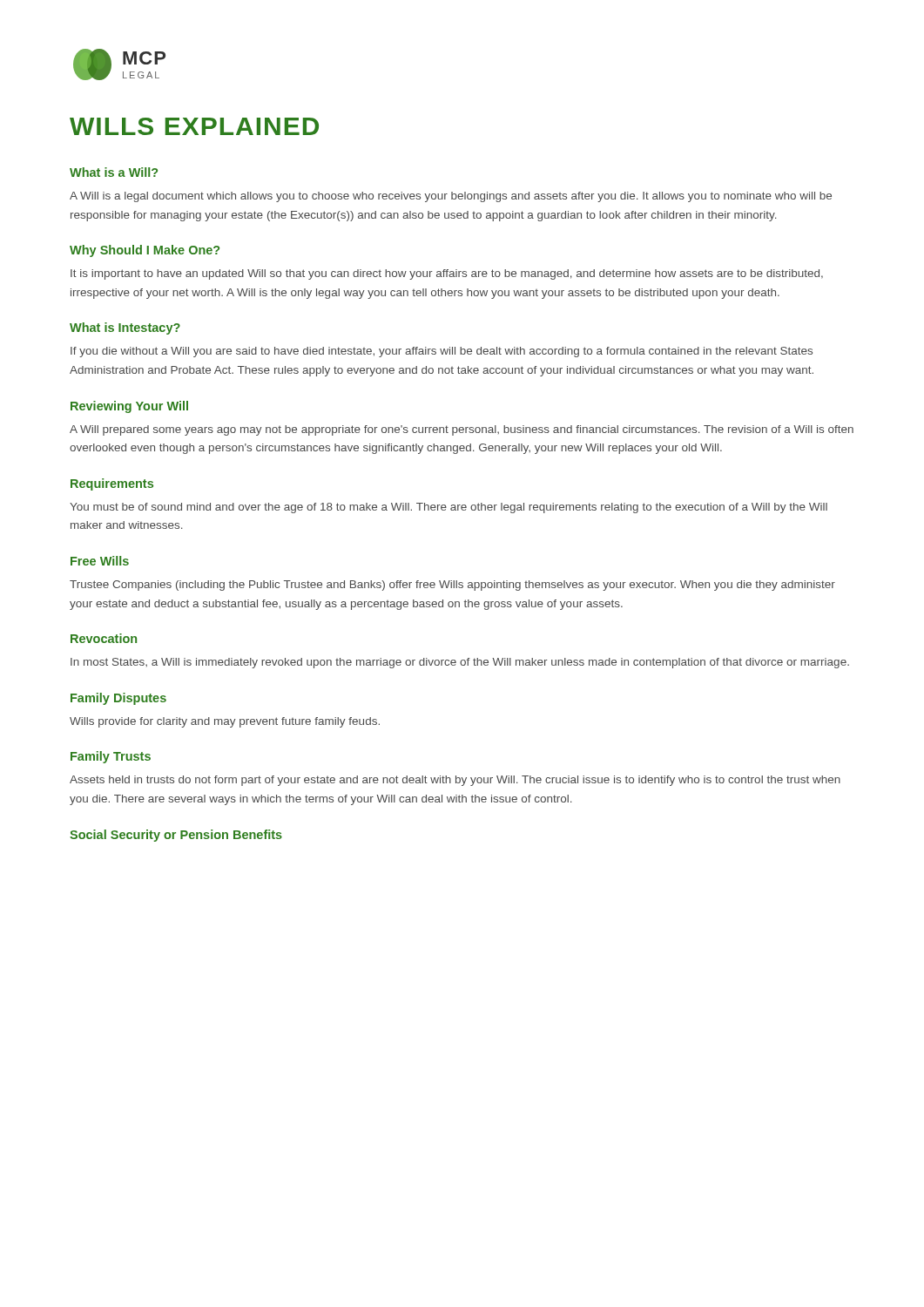Screen dimensions: 1307x924
Task: Find the block on this page that starts "You must be of sound mind"
Action: coord(449,516)
